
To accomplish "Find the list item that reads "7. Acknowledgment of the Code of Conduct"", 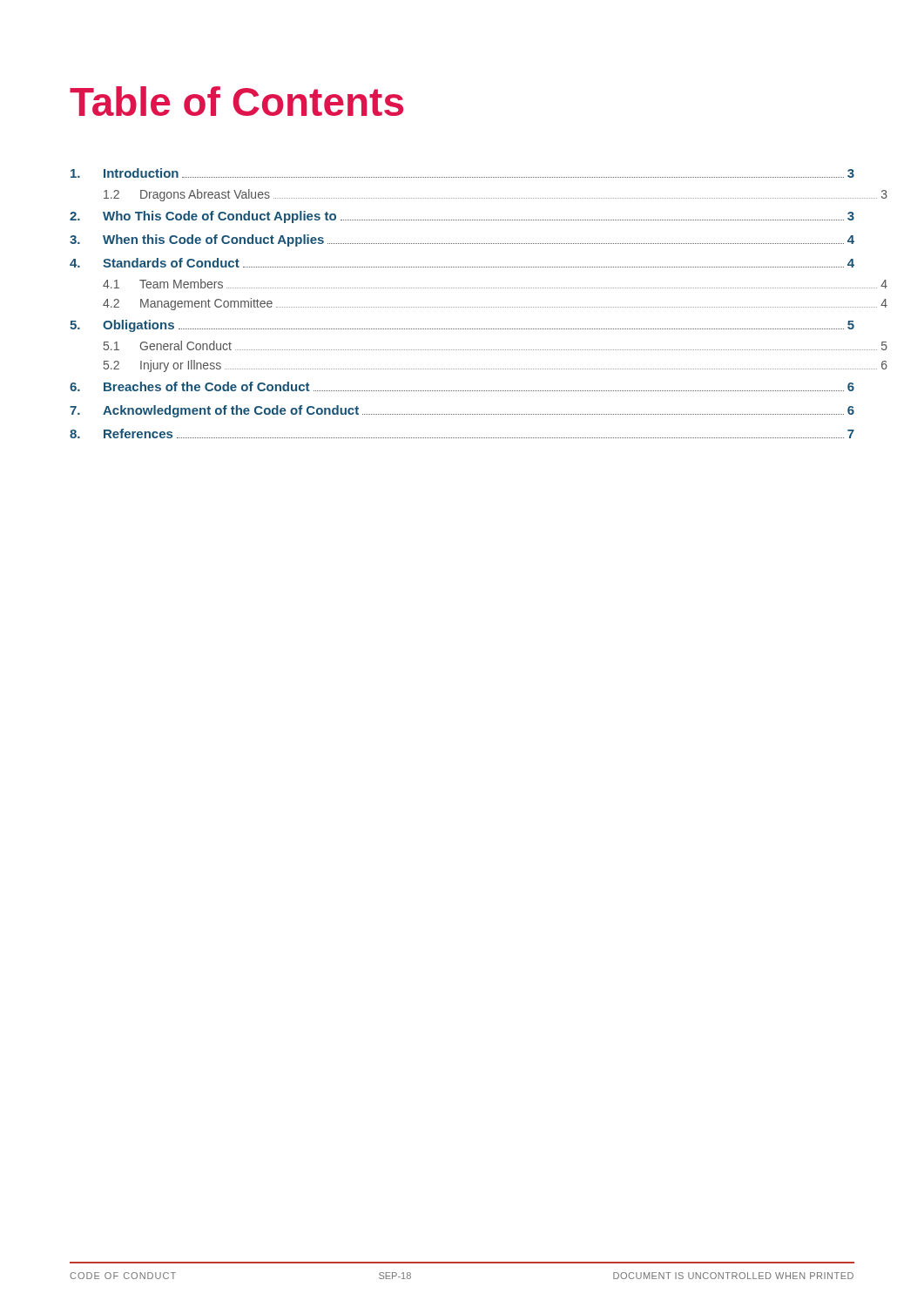I will pyautogui.click(x=462, y=410).
